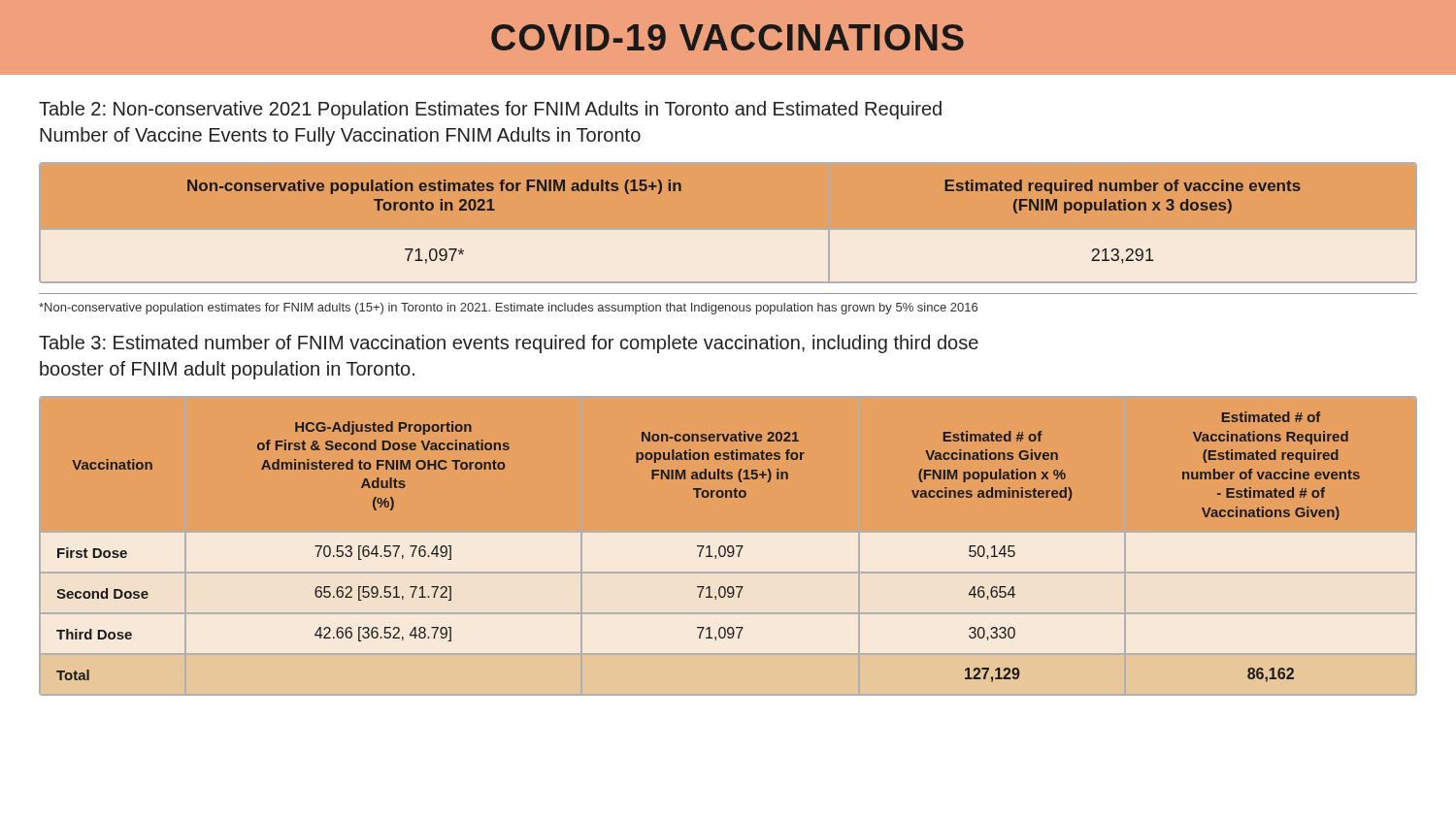This screenshot has height=819, width=1456.
Task: Locate the caption that says "Table 3: Estimated number"
Action: [509, 356]
